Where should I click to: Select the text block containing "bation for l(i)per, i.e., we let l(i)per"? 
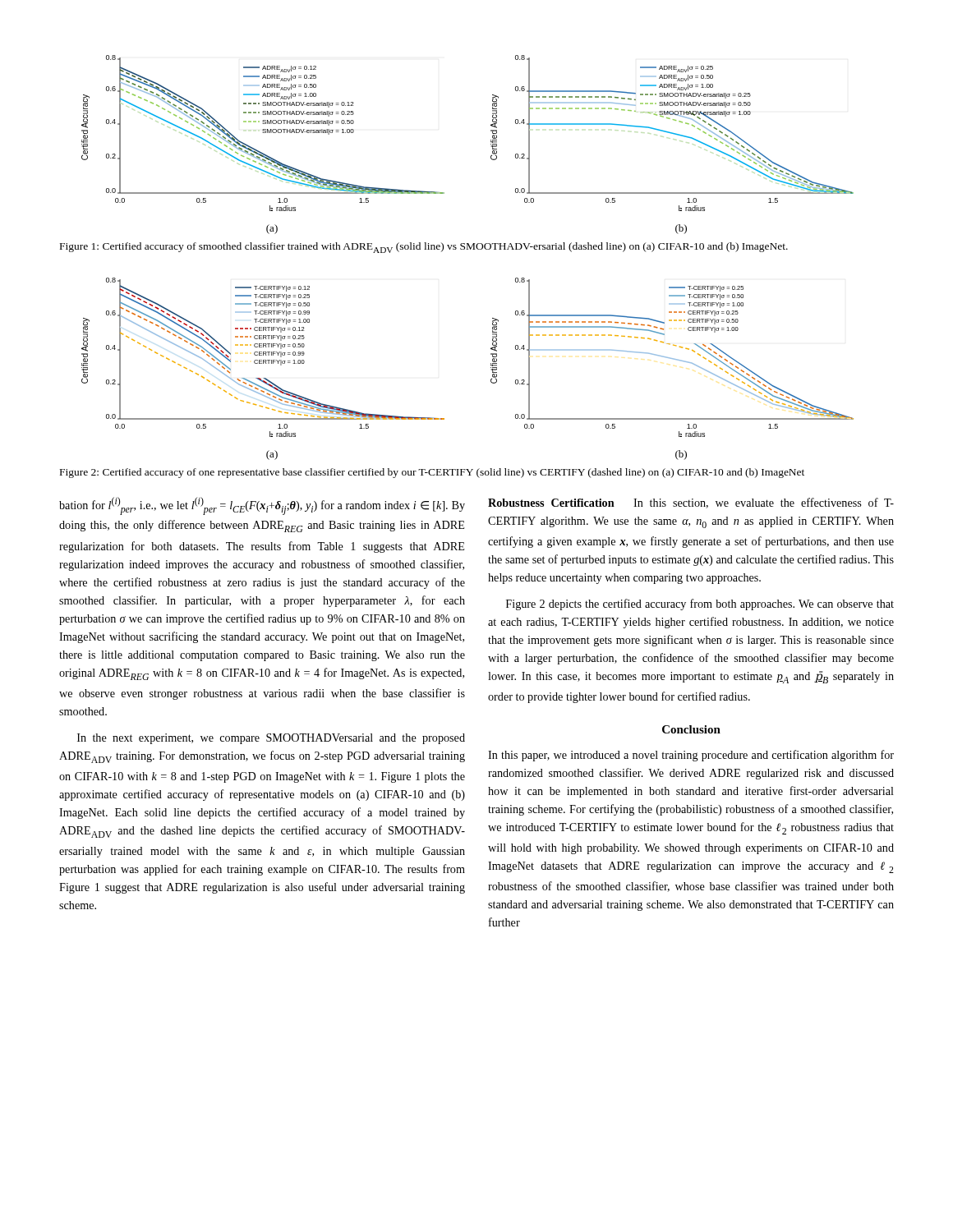(262, 704)
